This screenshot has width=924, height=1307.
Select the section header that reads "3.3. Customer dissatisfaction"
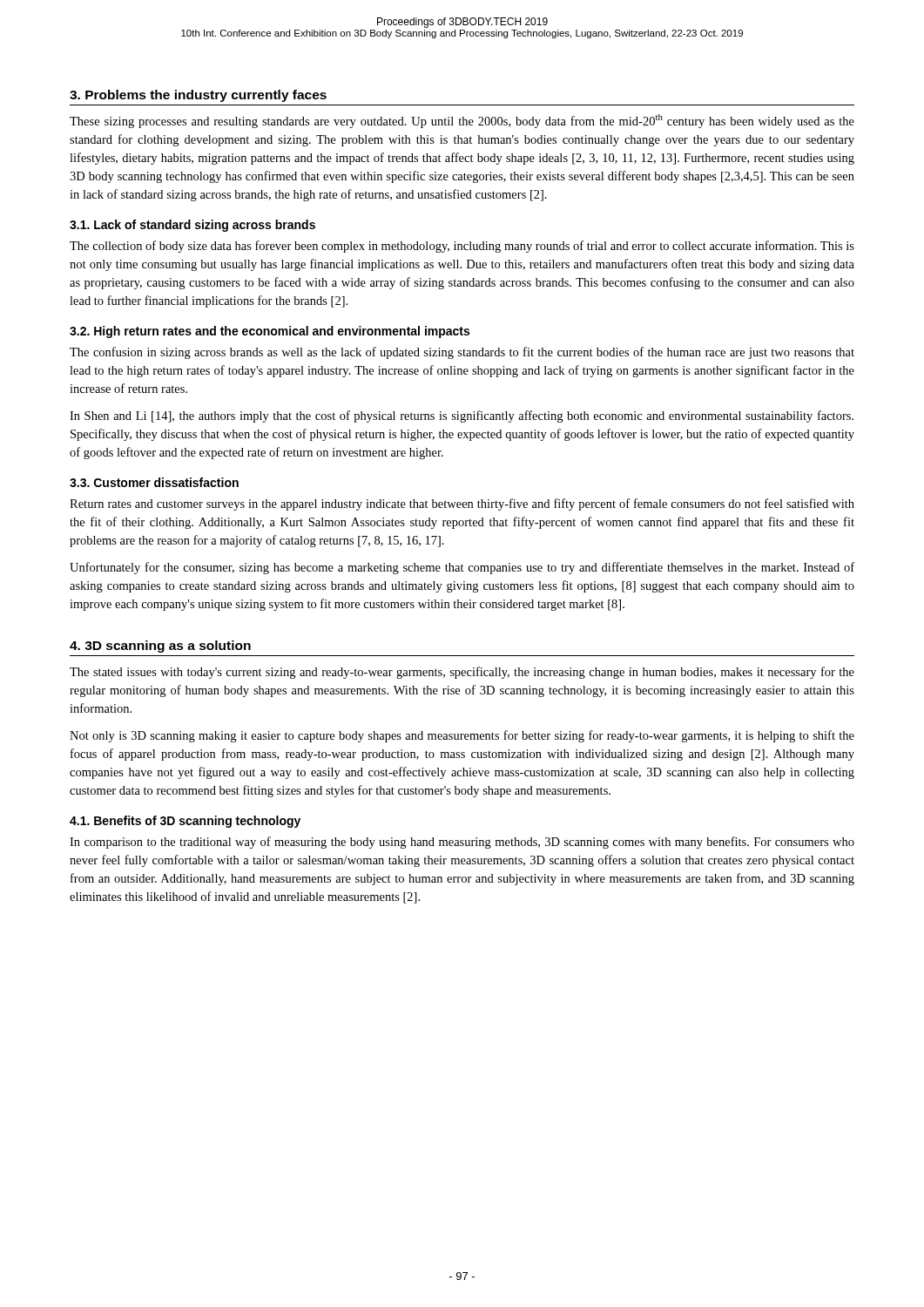click(x=154, y=483)
